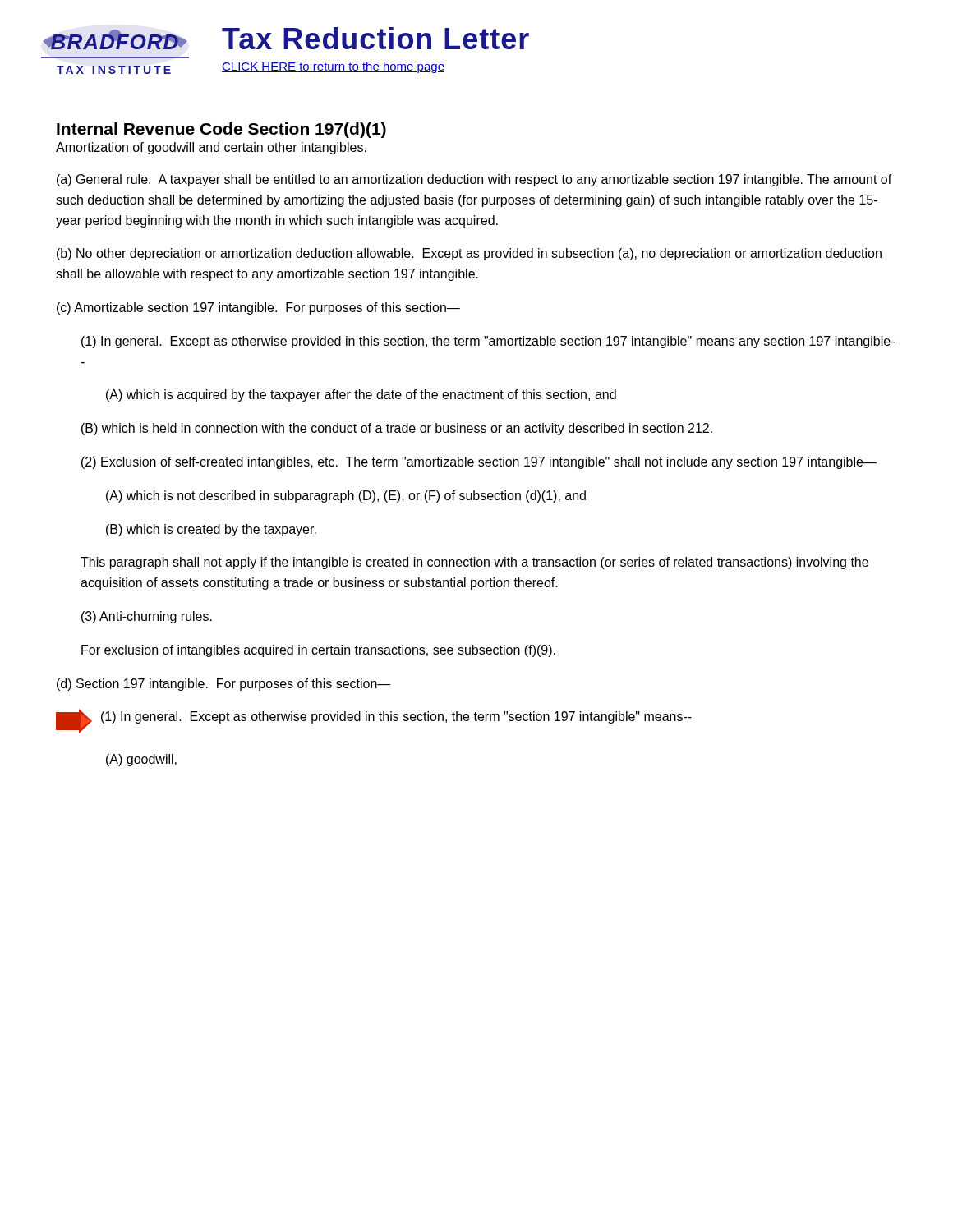Select the text block starting "CLICK HERE to return to the"
The height and width of the screenshot is (1232, 953).
[333, 66]
